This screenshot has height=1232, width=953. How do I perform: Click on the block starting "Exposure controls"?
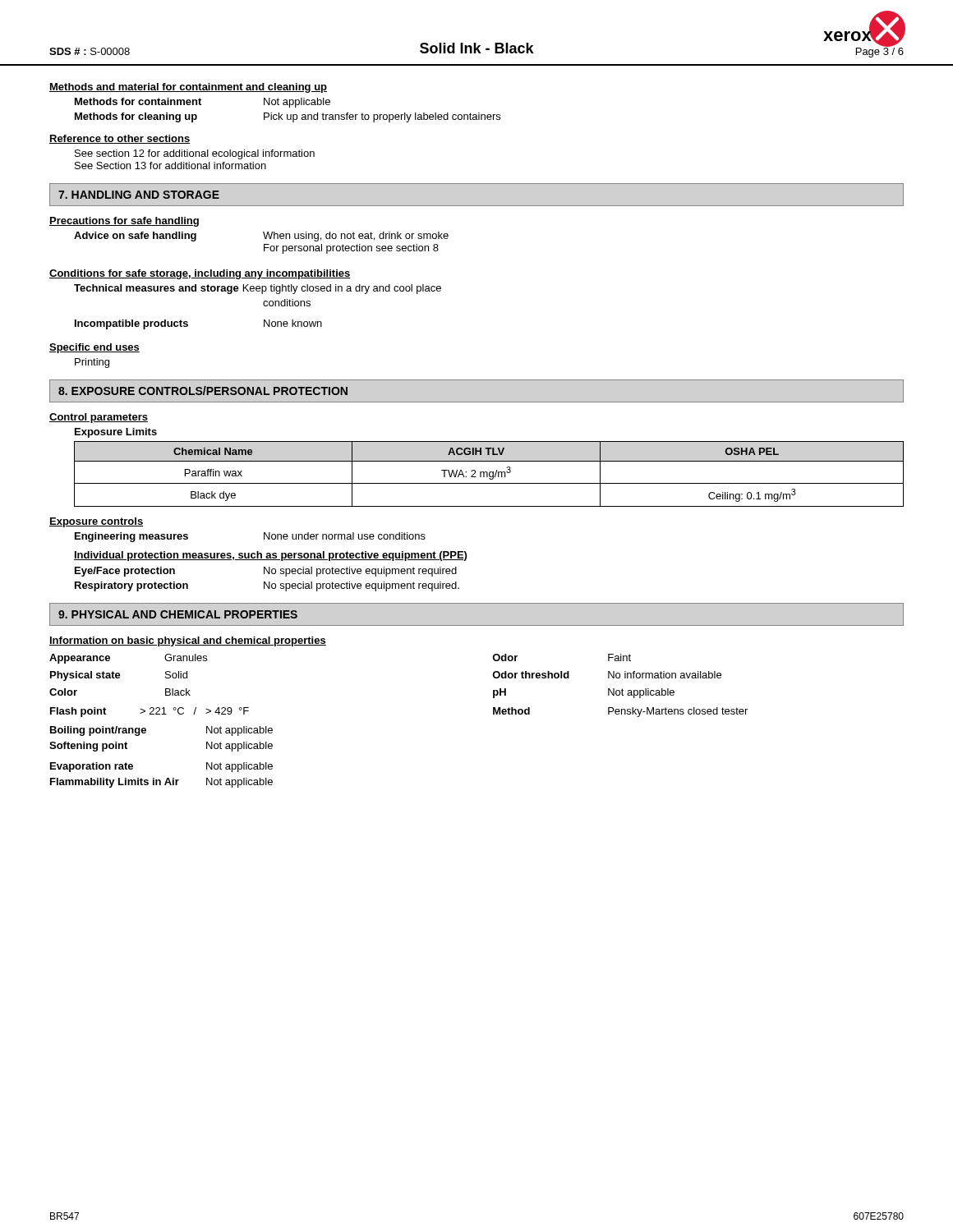pyautogui.click(x=96, y=521)
